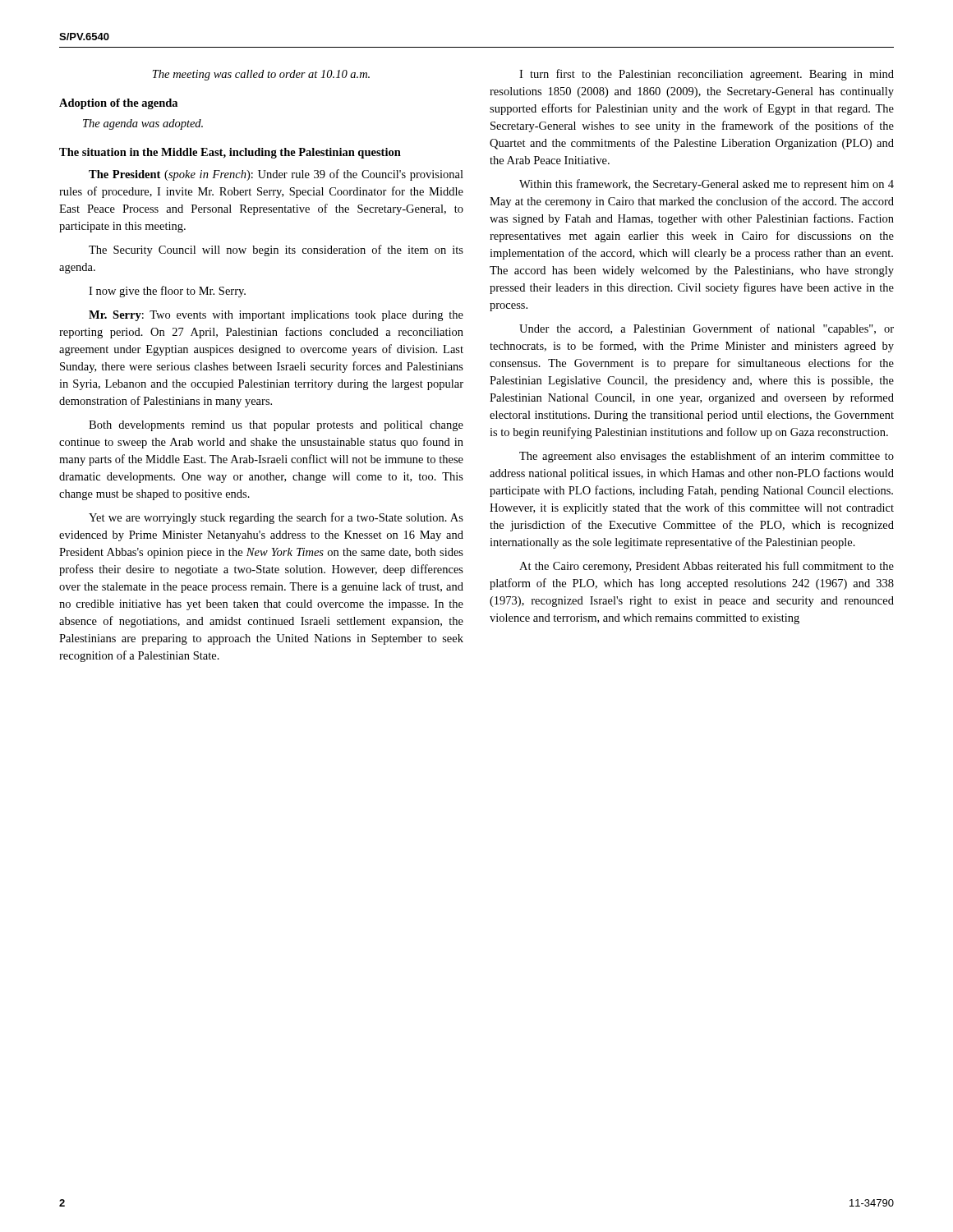The image size is (953, 1232).
Task: Select the element starting "The President (spoke in French):"
Action: 261,201
